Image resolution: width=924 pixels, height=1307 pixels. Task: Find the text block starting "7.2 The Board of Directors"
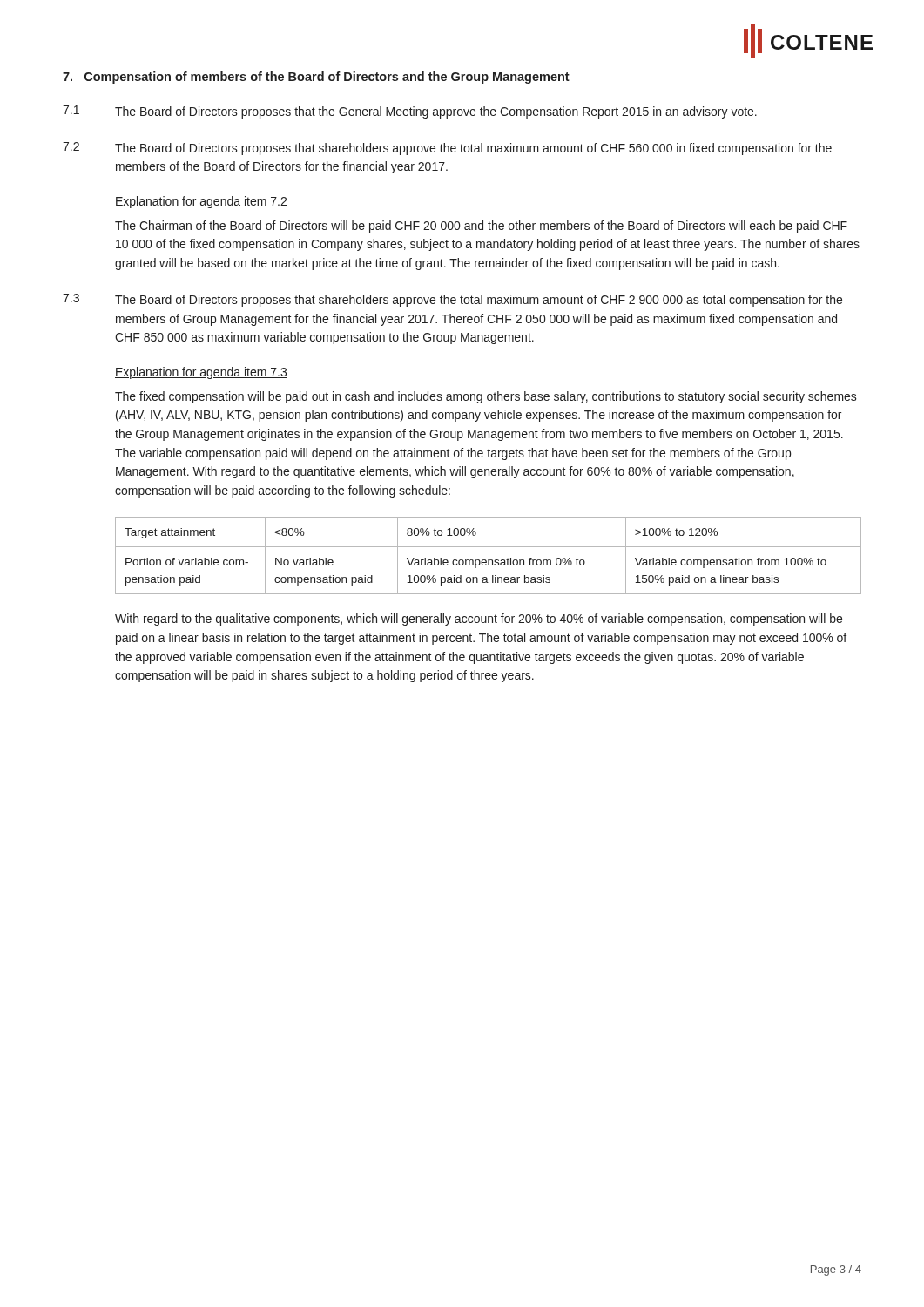coord(447,149)
